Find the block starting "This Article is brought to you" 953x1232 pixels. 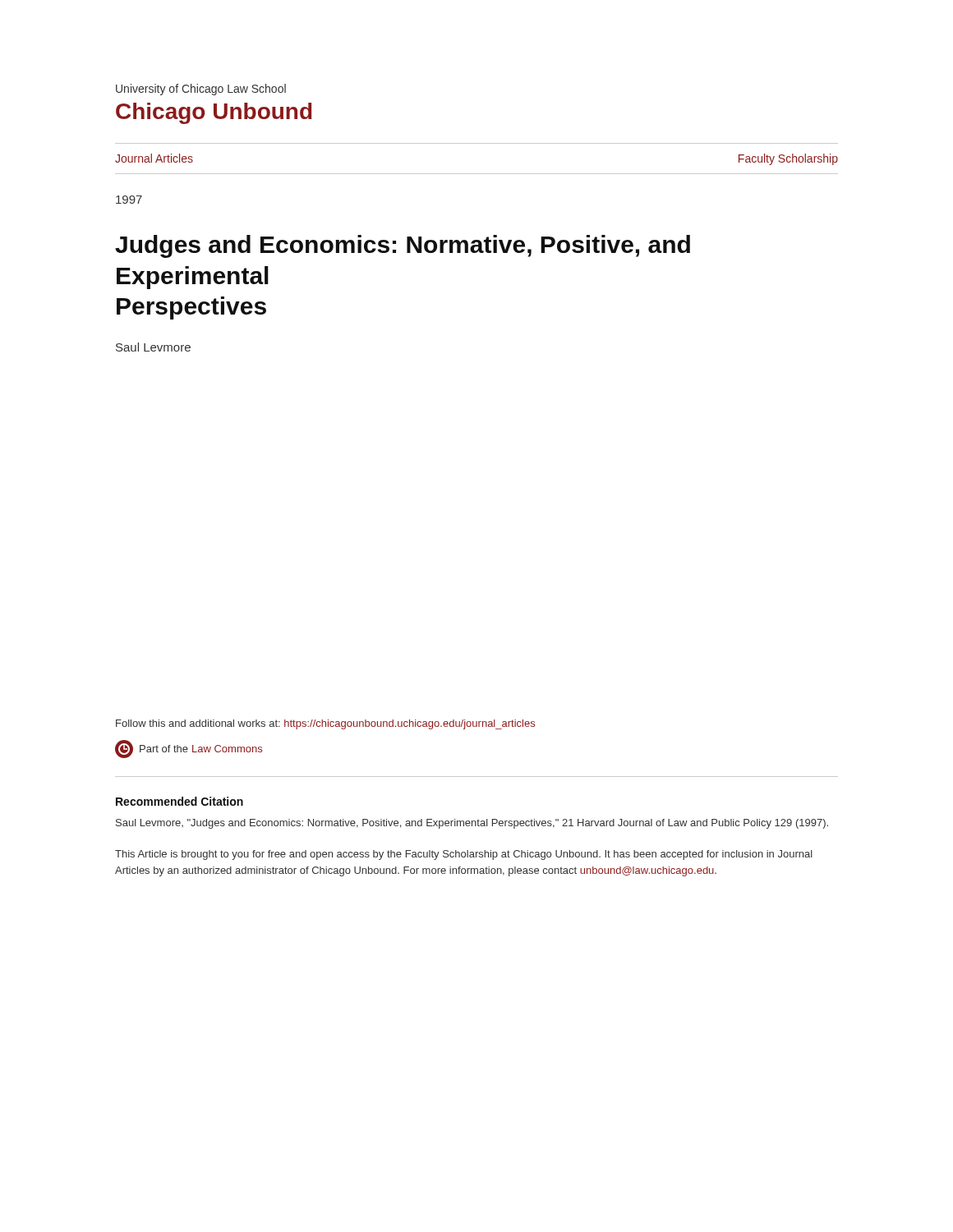464,862
